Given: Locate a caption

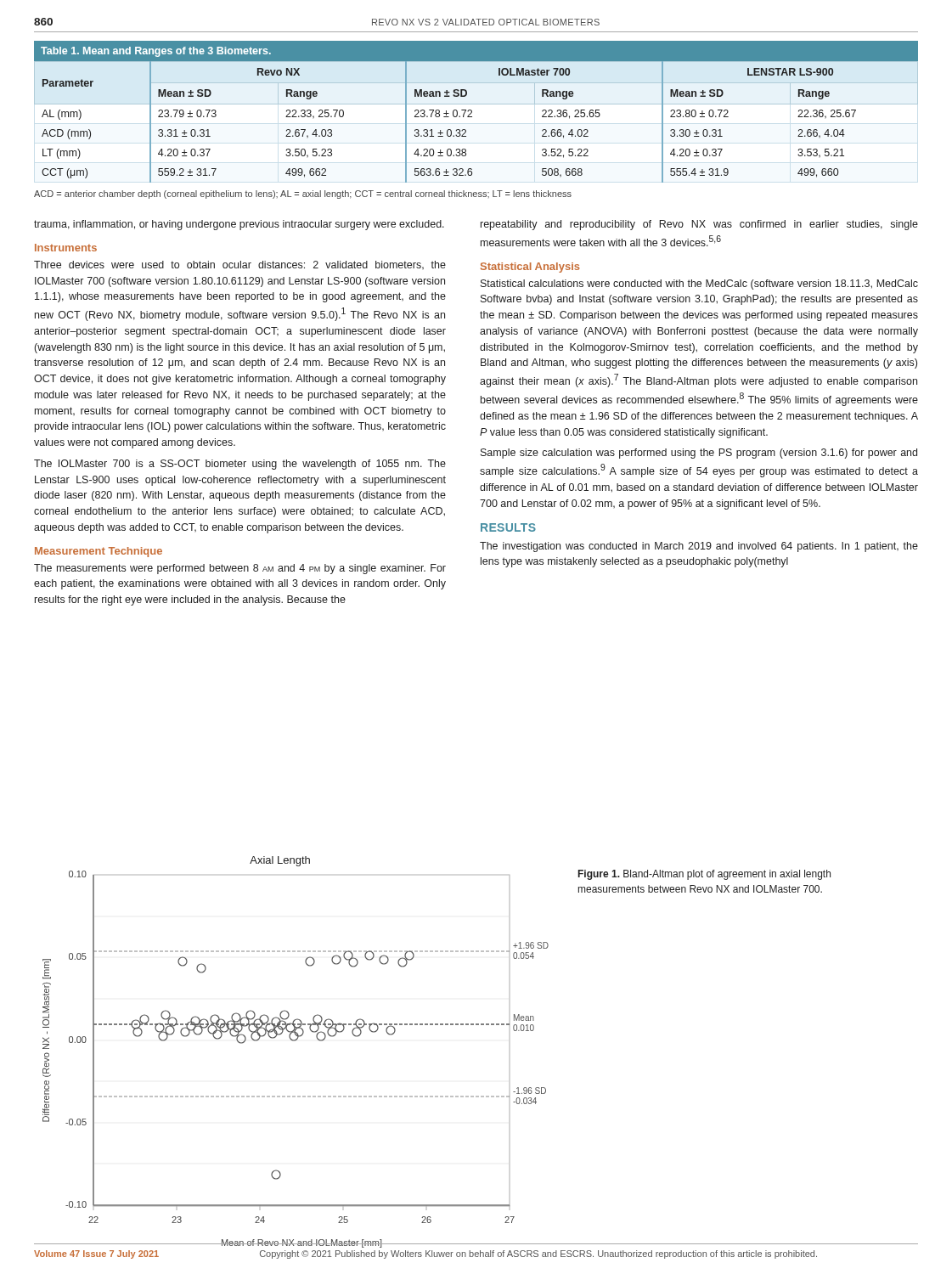Looking at the screenshot, I should pos(704,882).
